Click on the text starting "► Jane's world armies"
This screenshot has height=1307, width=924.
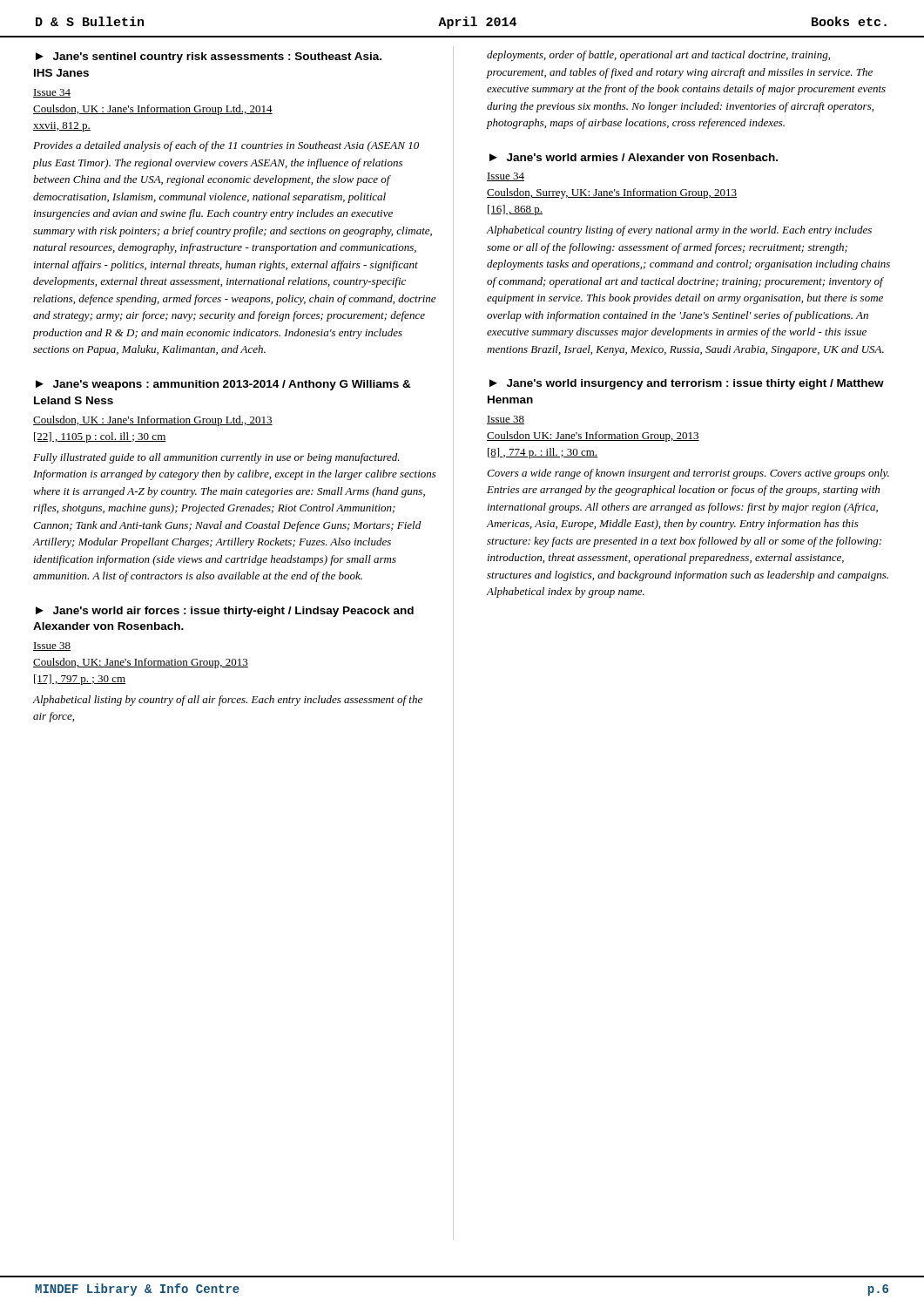(633, 156)
